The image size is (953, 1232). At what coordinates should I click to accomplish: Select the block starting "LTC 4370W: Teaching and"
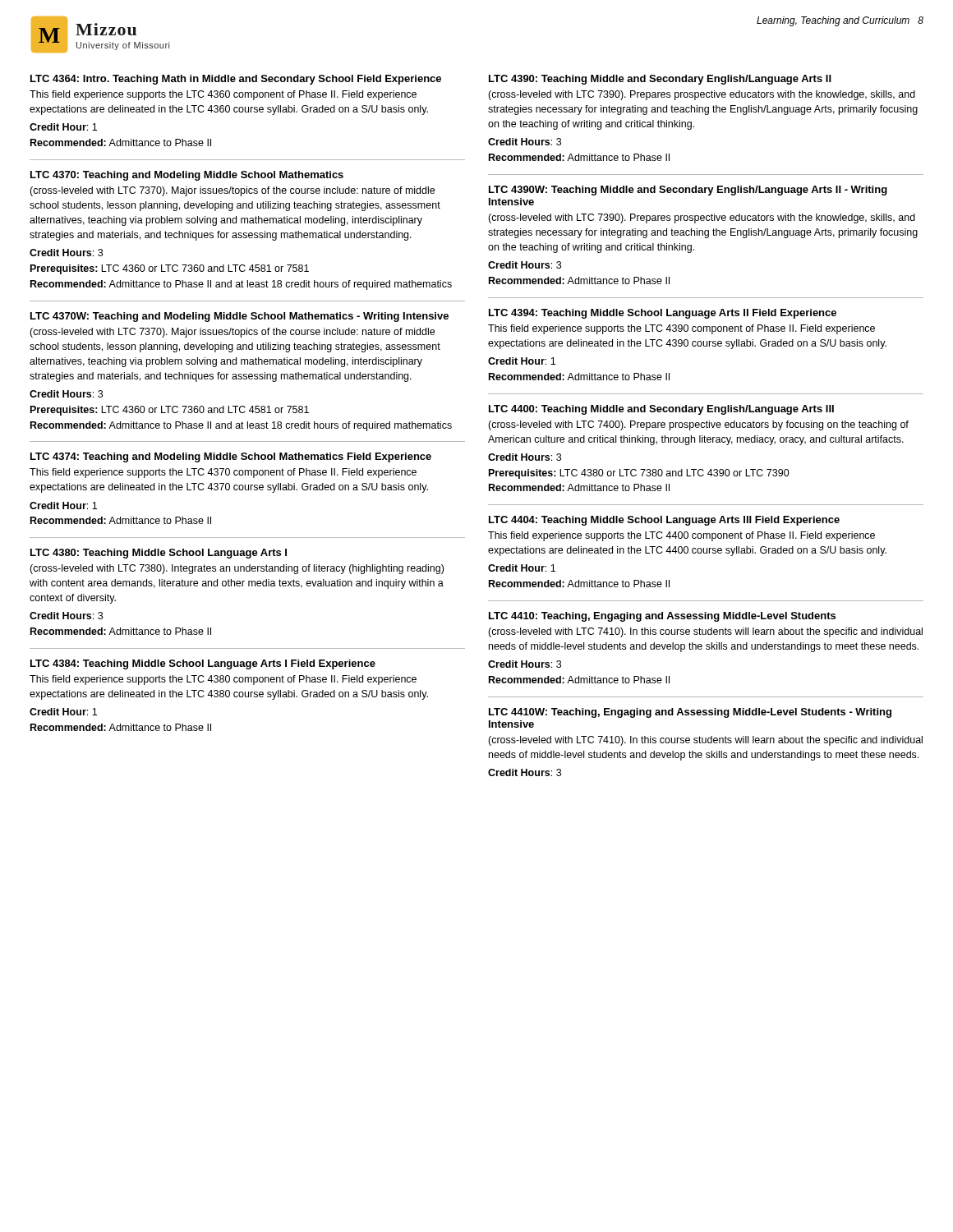247,371
